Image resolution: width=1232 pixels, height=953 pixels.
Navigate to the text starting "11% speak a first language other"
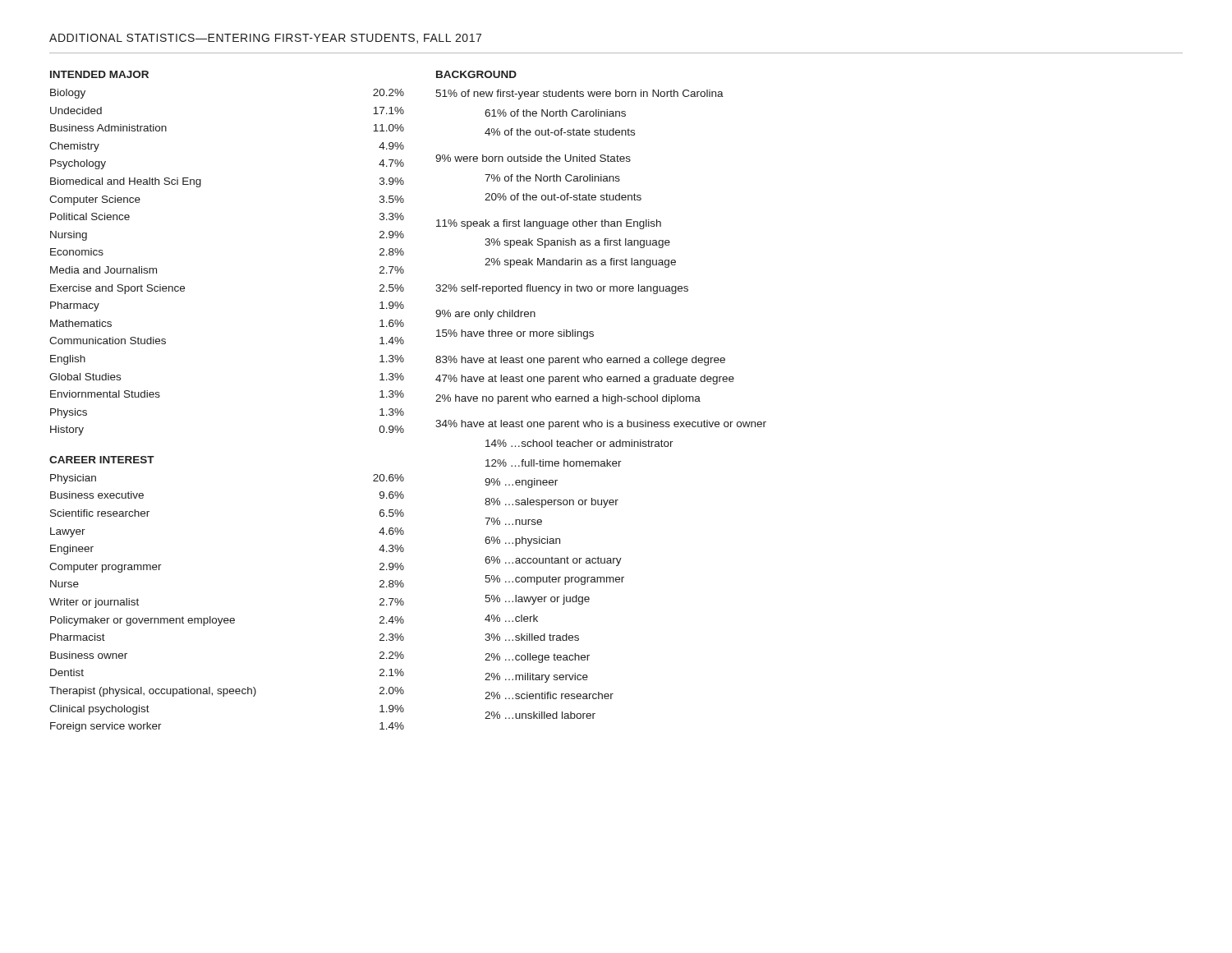point(548,223)
